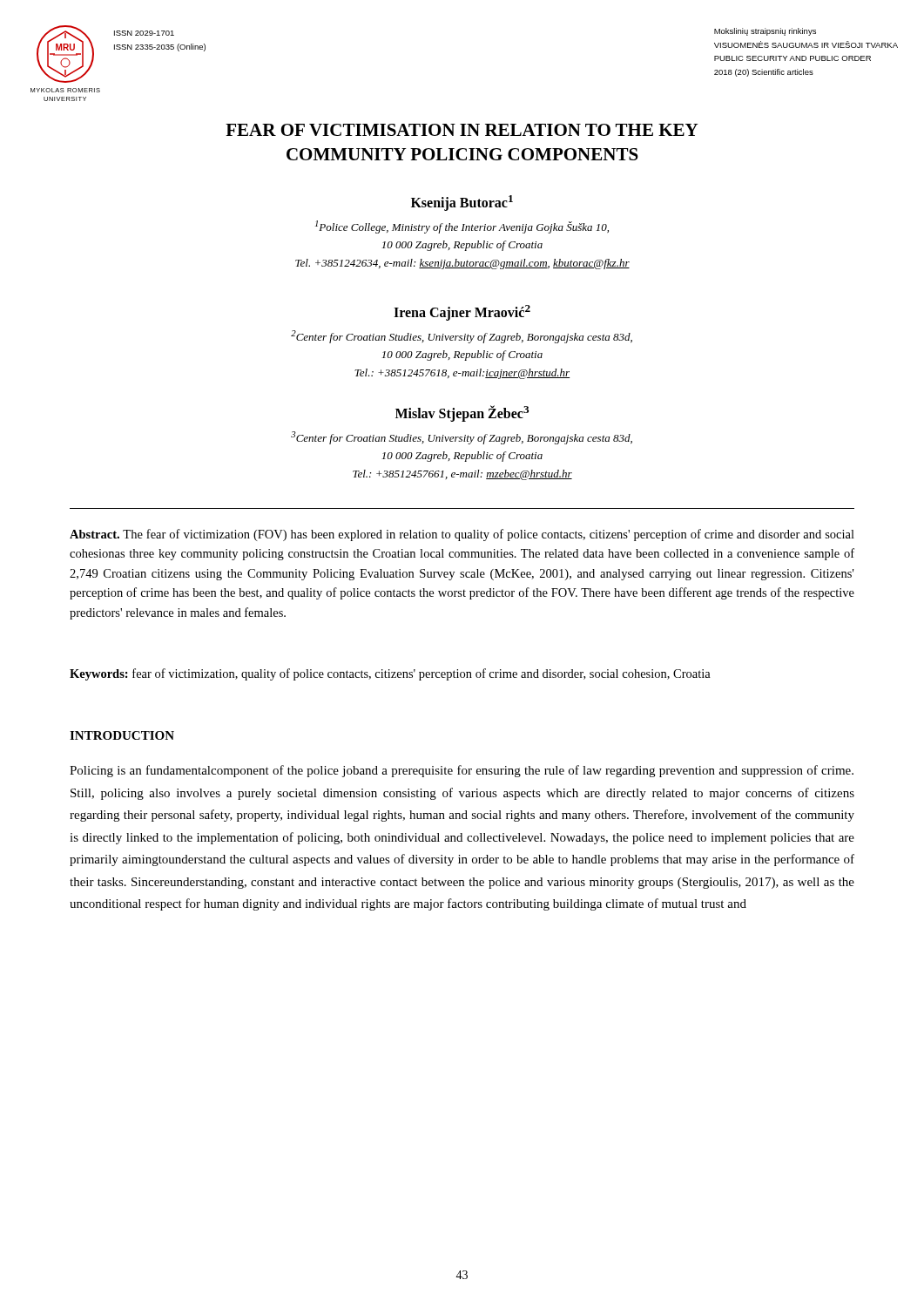Click the title
Screen dimensions: 1307x924
[462, 142]
